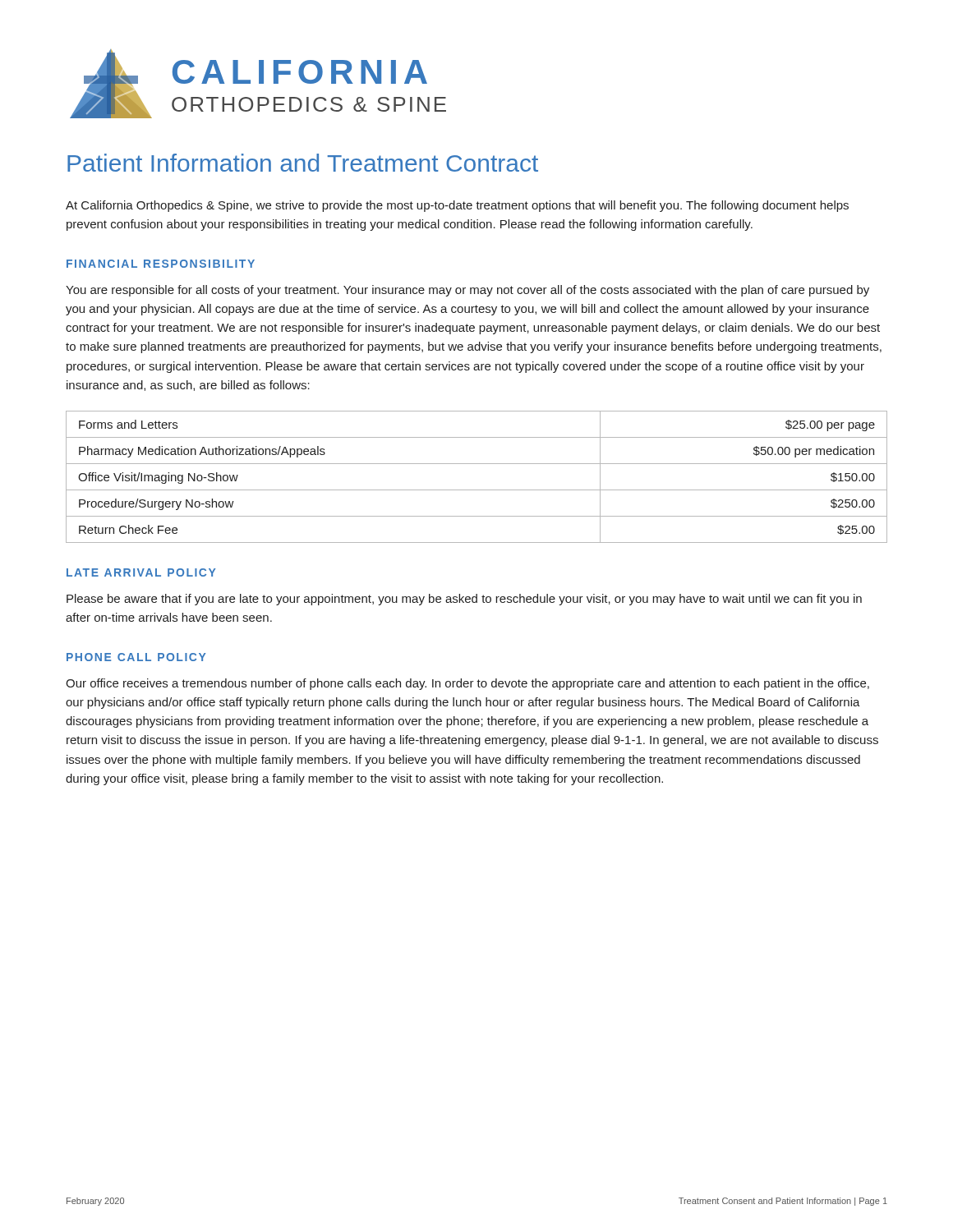This screenshot has width=953, height=1232.
Task: Select the section header with the text "LATE ARRIVAL POLICY"
Action: 141,572
